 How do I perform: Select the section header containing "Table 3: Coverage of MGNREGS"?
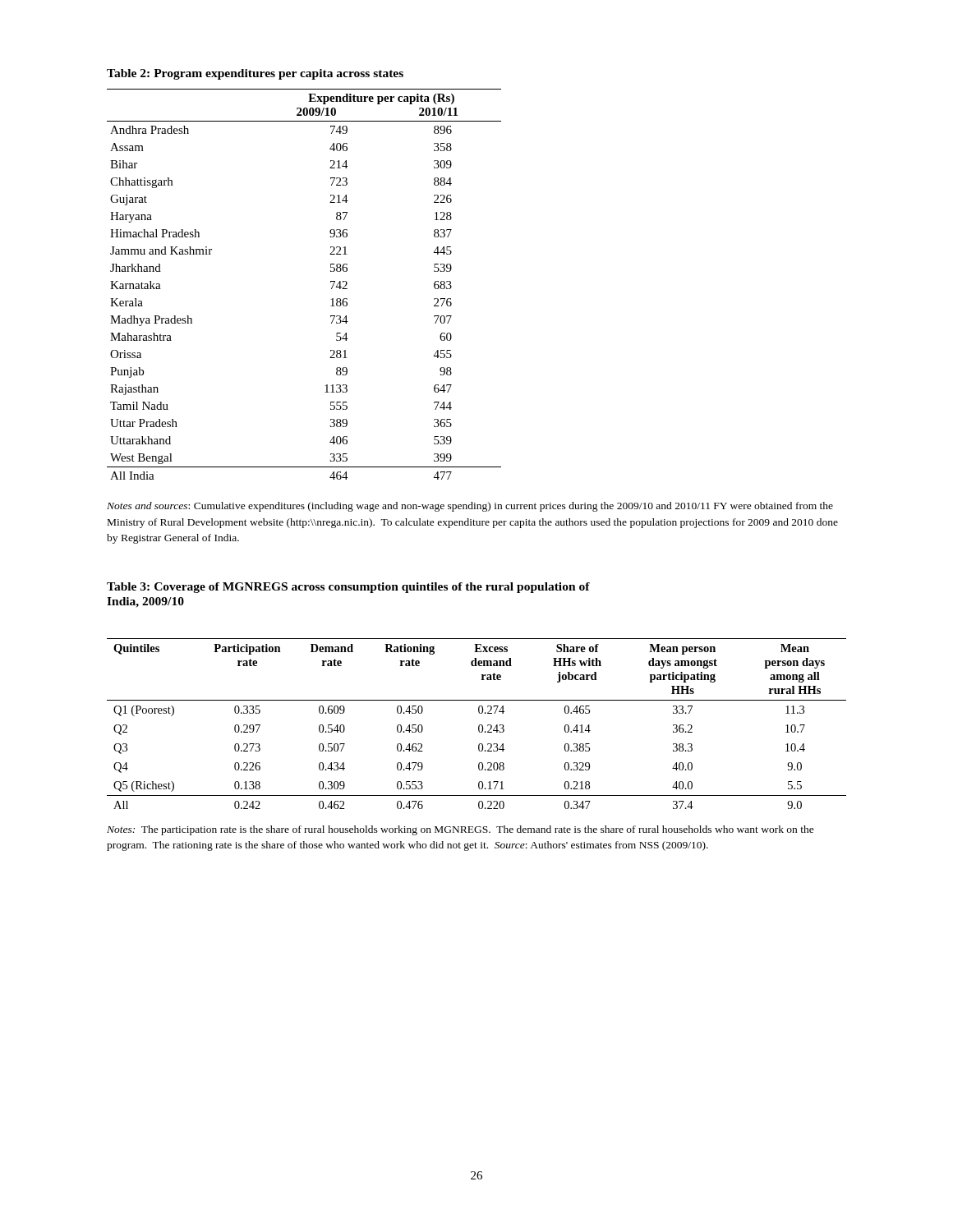(348, 593)
